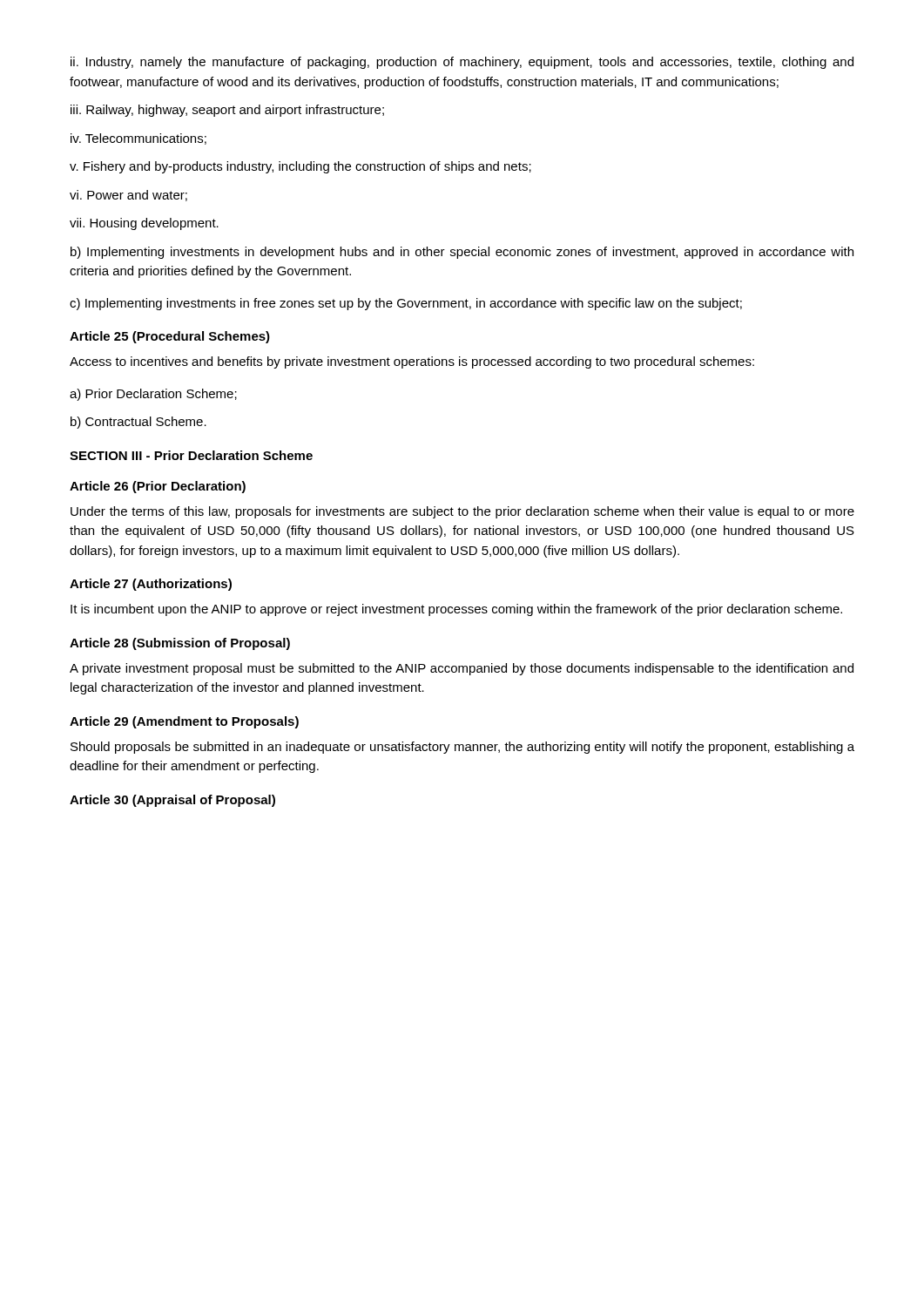Click on the block starting "Article 25 (Procedural Schemes)"
This screenshot has height=1307, width=924.
pyautogui.click(x=170, y=336)
